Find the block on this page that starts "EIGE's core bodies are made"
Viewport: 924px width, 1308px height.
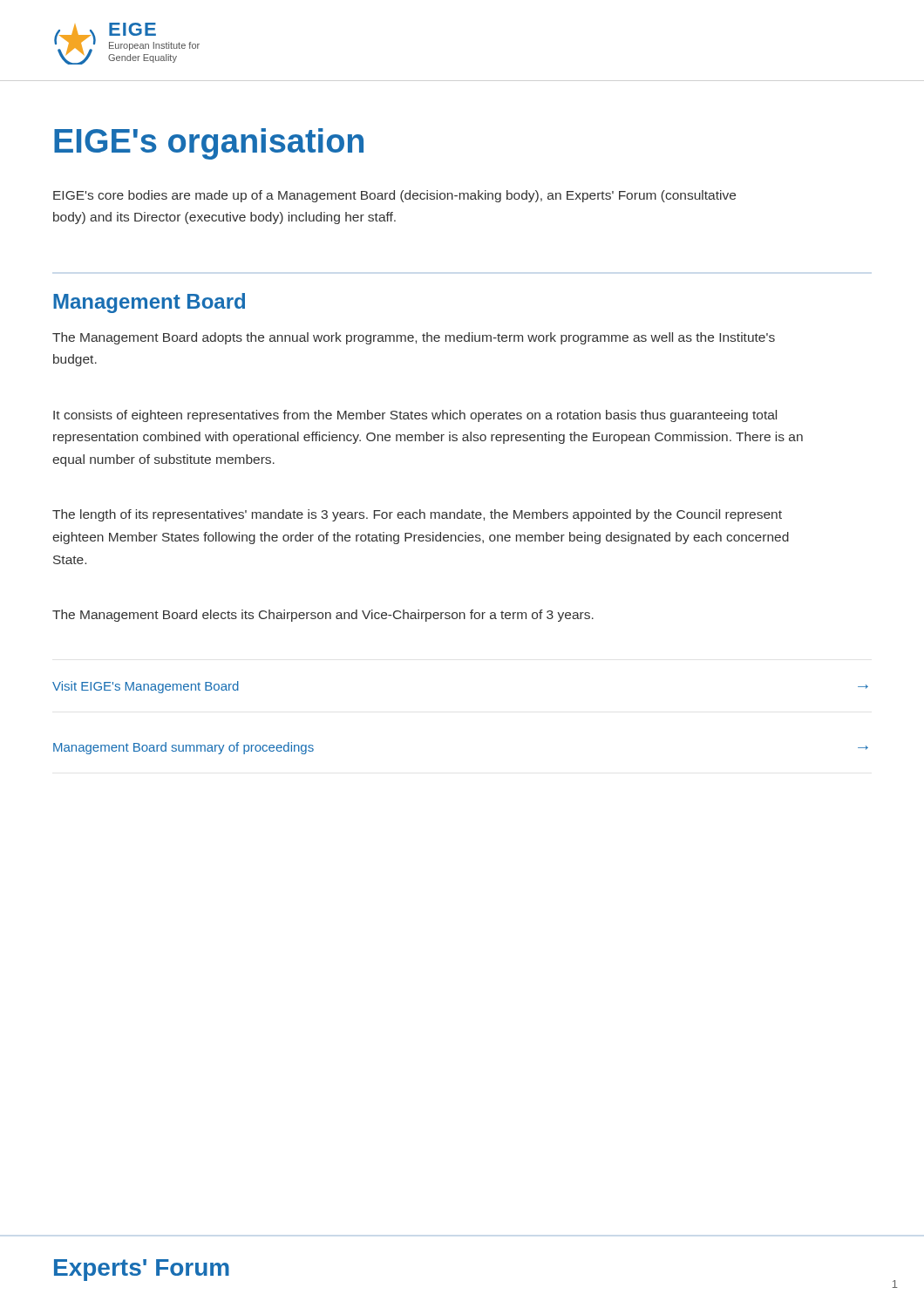click(x=394, y=206)
